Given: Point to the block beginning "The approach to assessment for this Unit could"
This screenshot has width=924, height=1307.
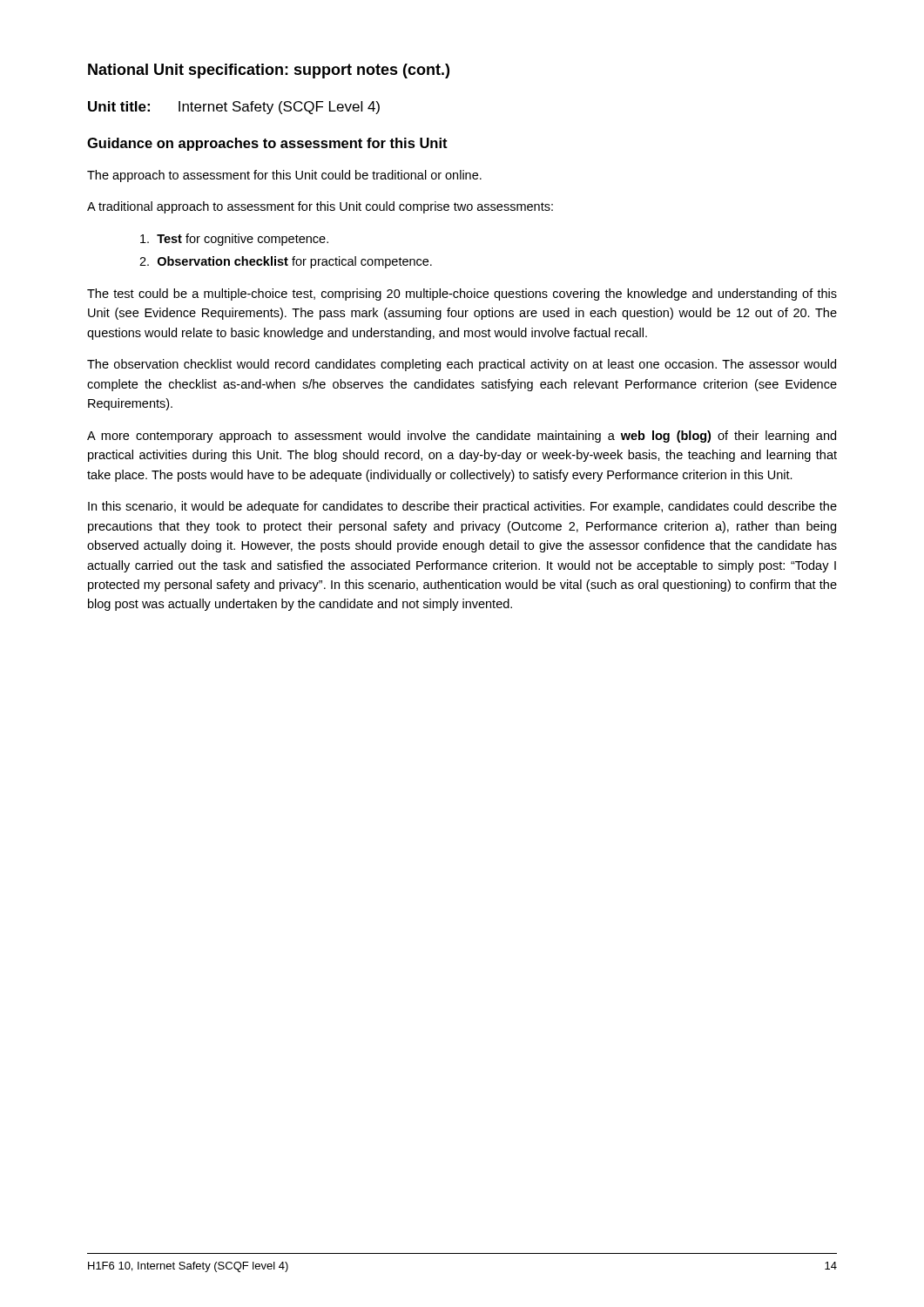Looking at the screenshot, I should [x=285, y=175].
